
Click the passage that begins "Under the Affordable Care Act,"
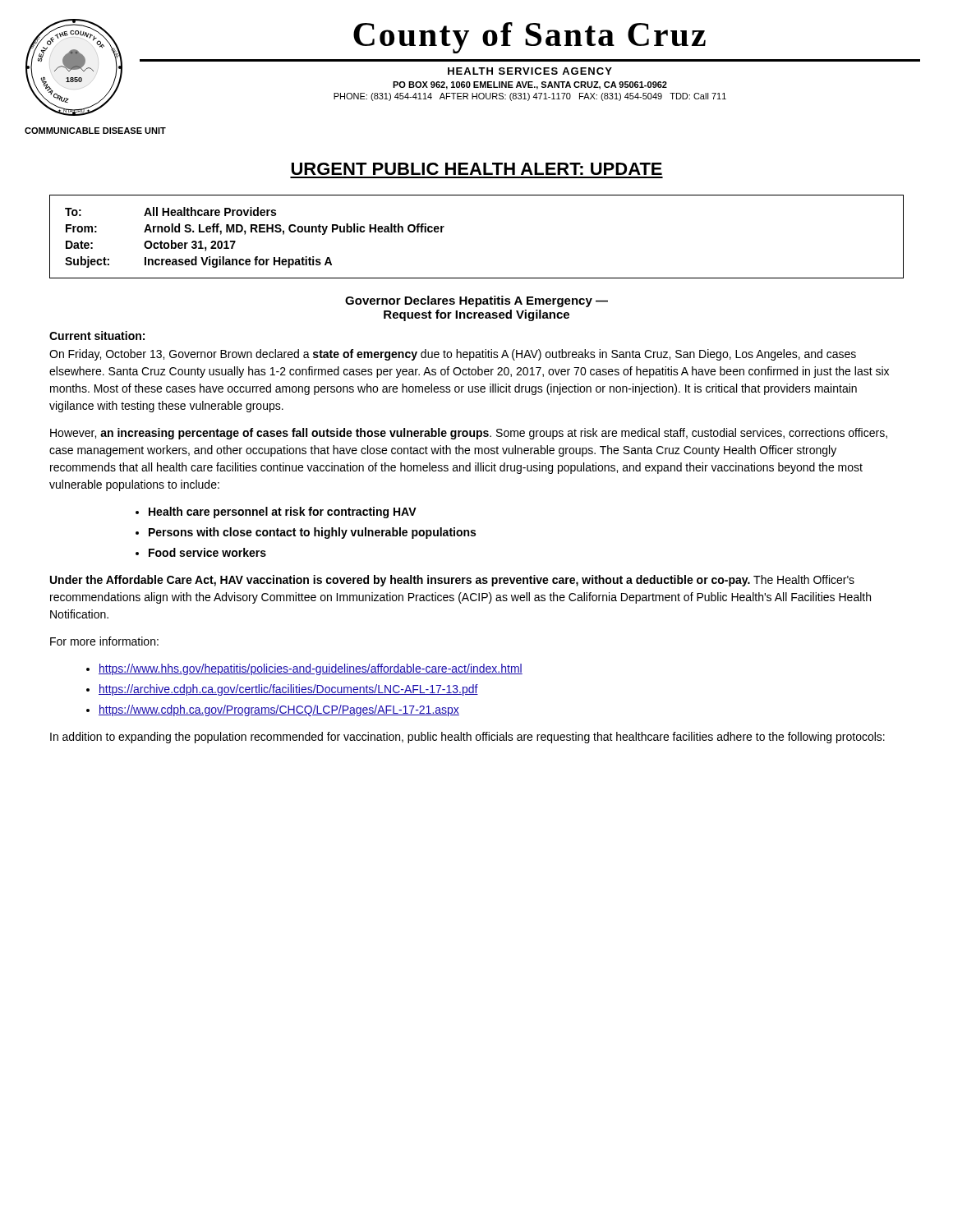coord(460,597)
